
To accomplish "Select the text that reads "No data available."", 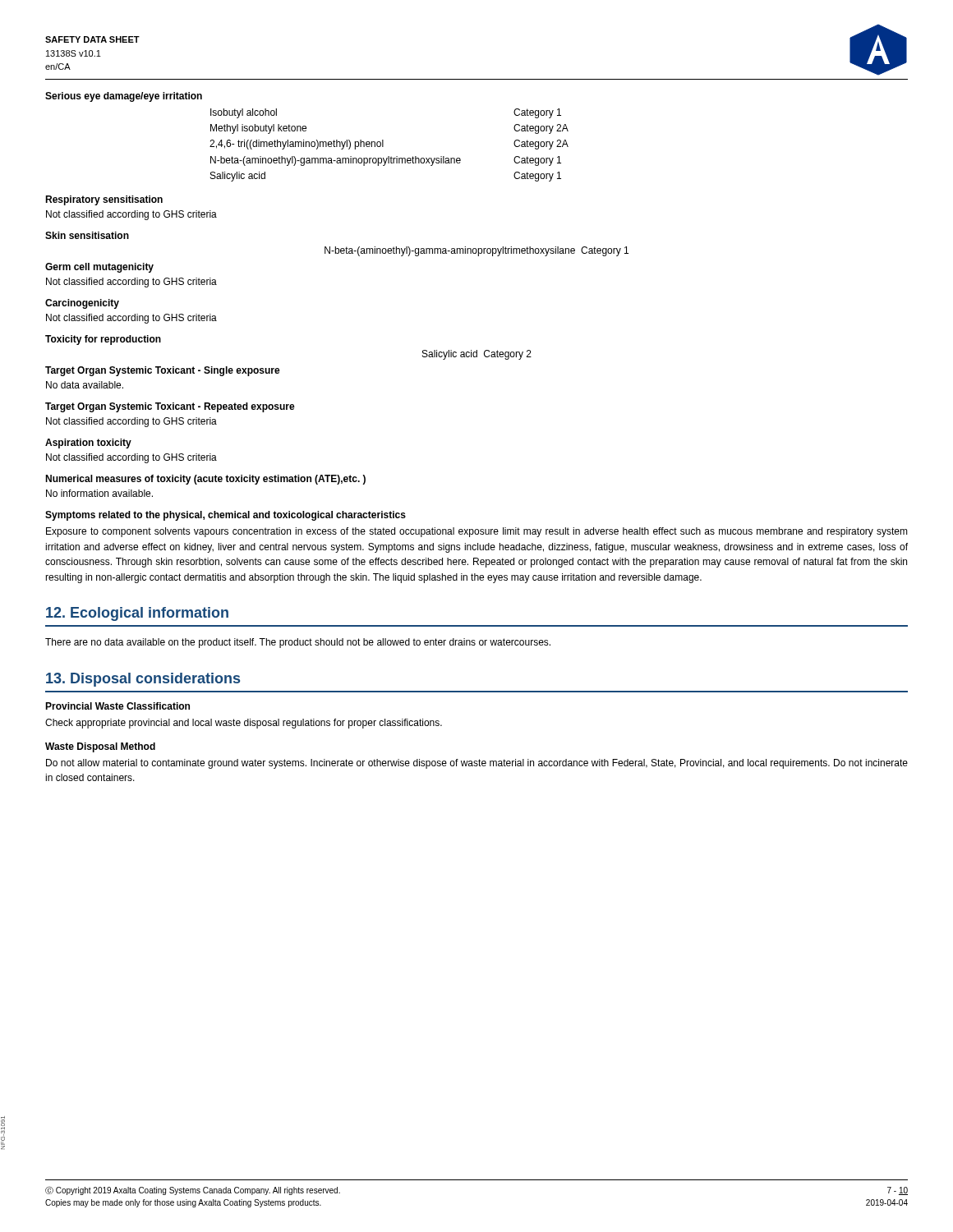I will pyautogui.click(x=85, y=385).
